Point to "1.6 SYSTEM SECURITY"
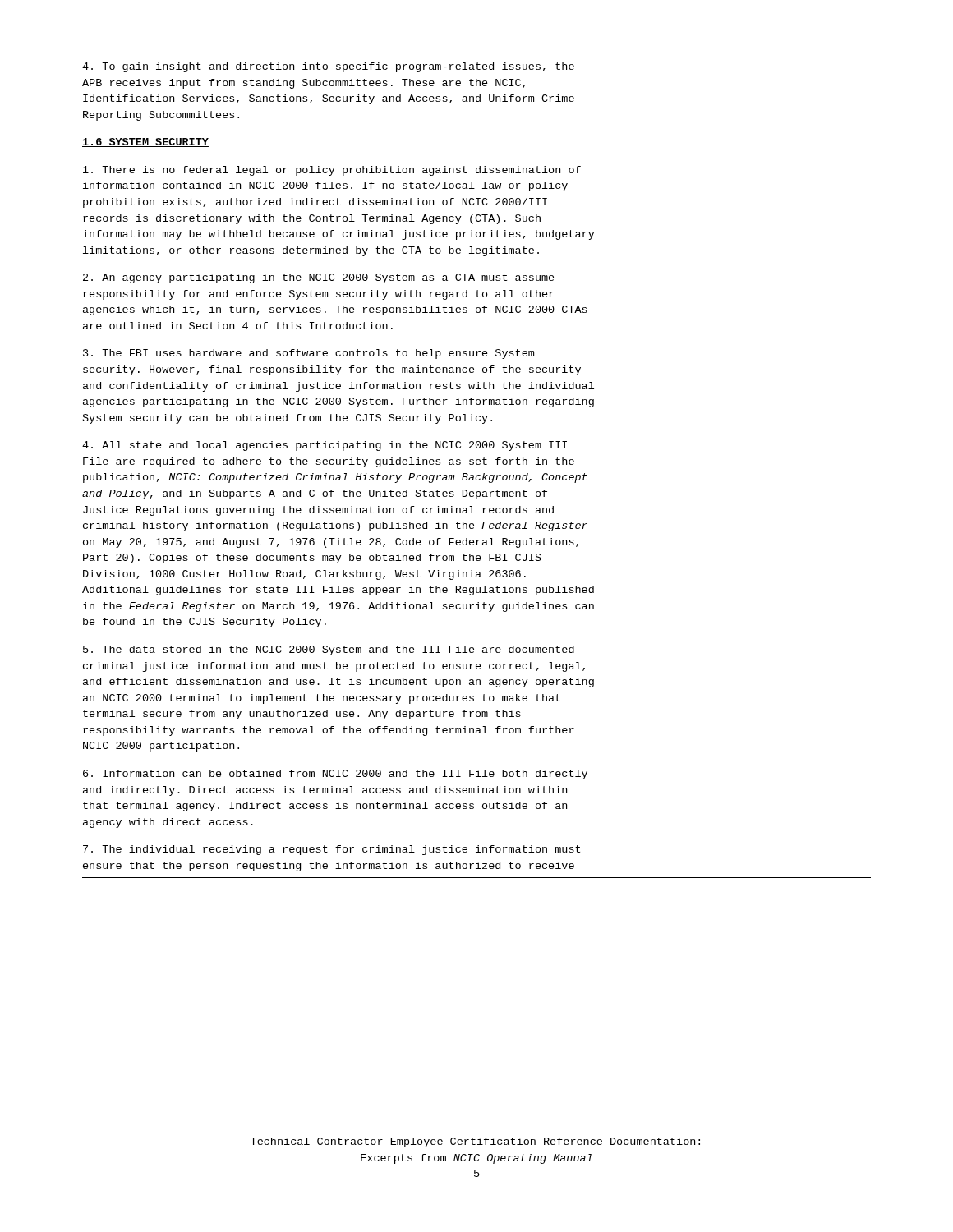The height and width of the screenshot is (1232, 953). 145,143
